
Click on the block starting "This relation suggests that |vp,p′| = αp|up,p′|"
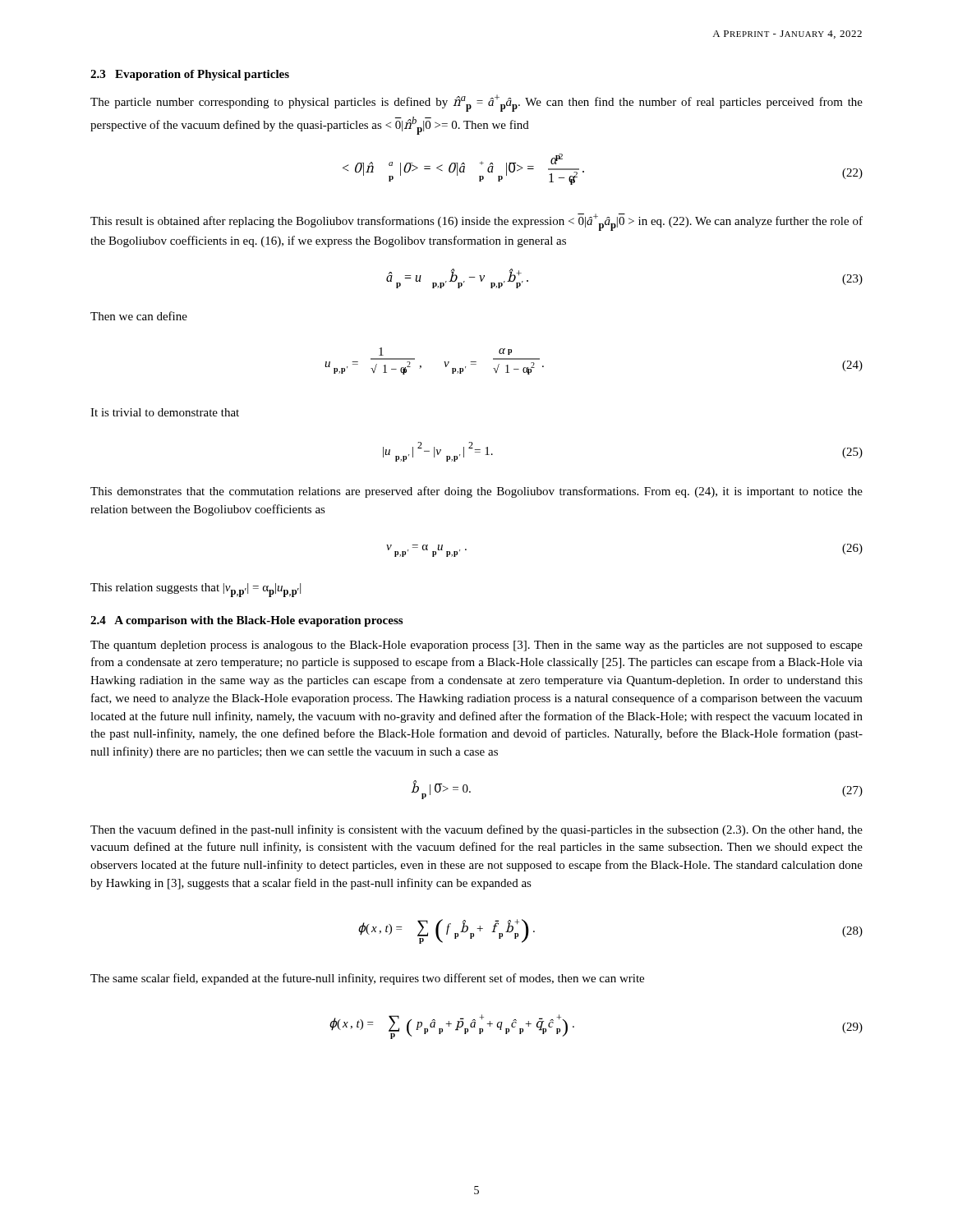[x=196, y=590]
